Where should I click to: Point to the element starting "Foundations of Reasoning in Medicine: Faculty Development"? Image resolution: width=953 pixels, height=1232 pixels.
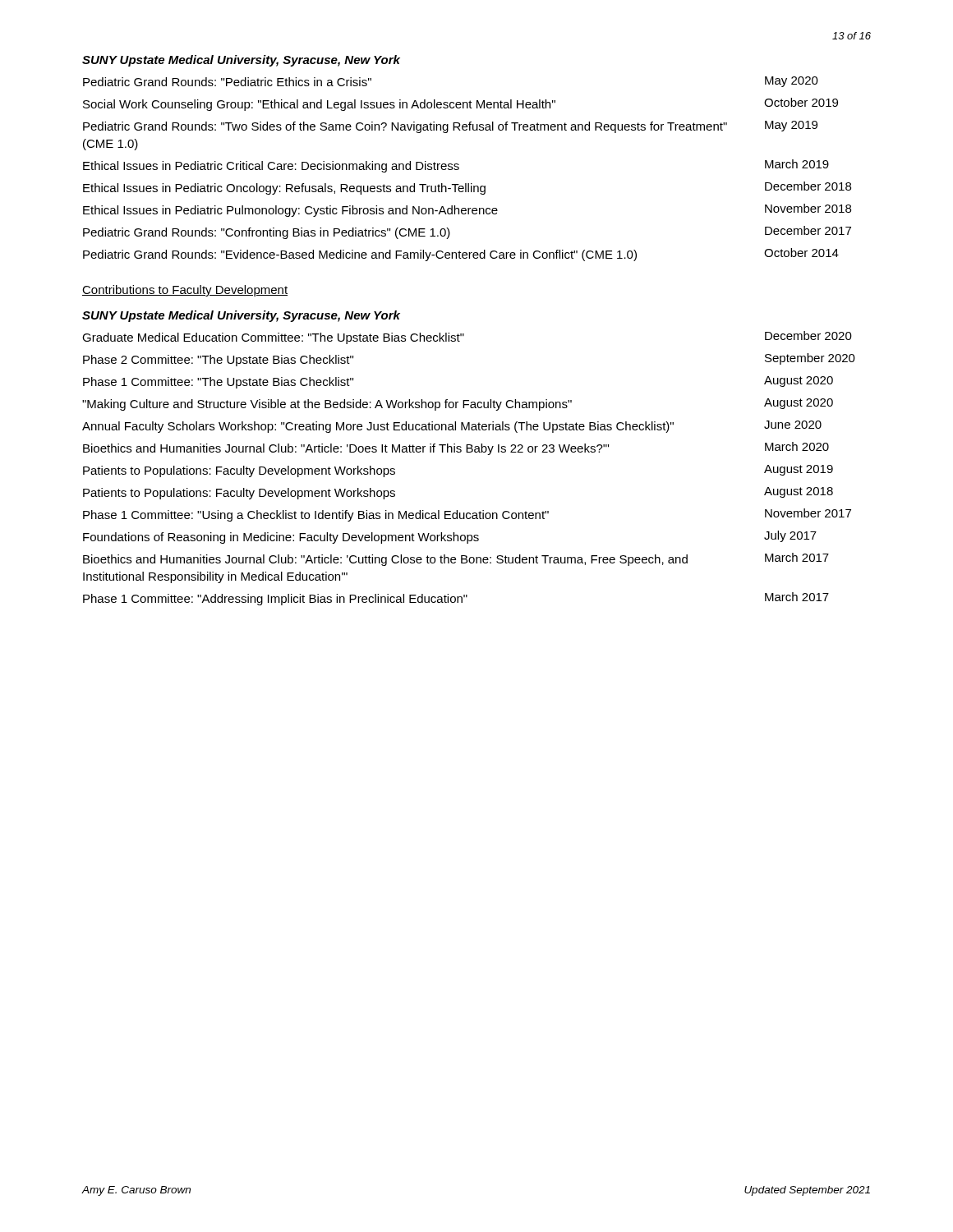click(476, 537)
